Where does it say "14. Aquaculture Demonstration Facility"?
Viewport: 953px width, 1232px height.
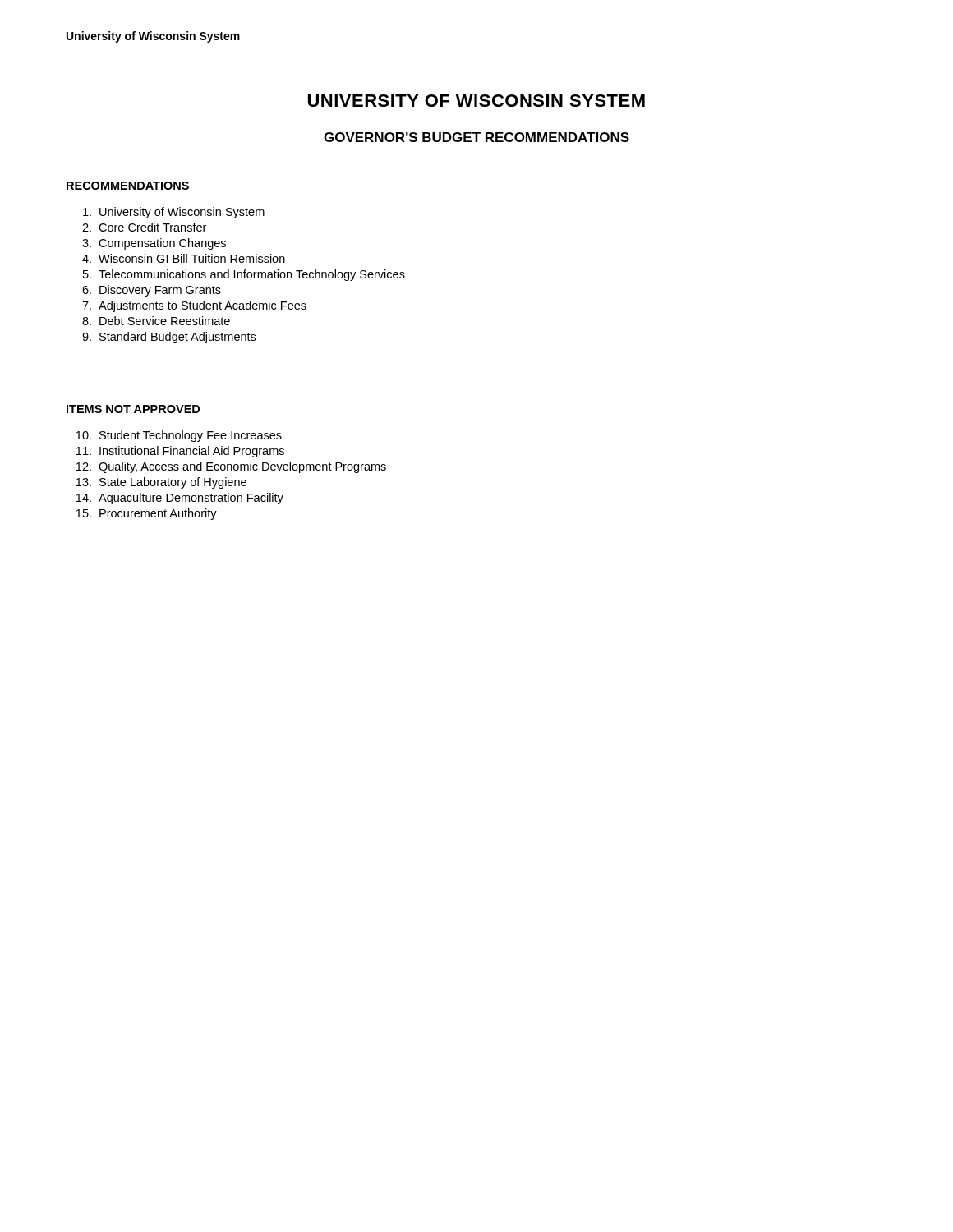[x=175, y=498]
